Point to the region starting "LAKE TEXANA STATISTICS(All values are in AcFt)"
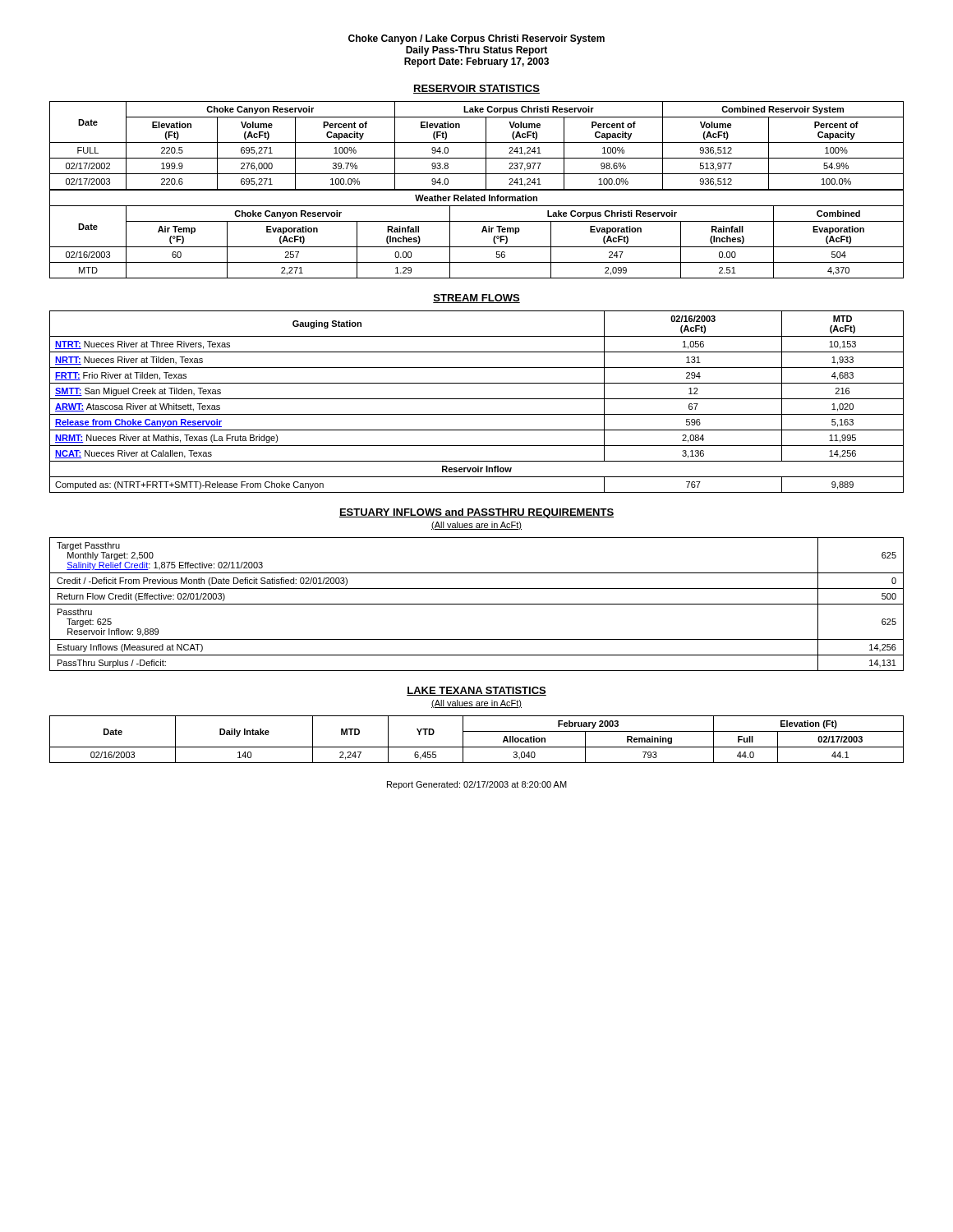This screenshot has width=953, height=1232. coord(476,696)
